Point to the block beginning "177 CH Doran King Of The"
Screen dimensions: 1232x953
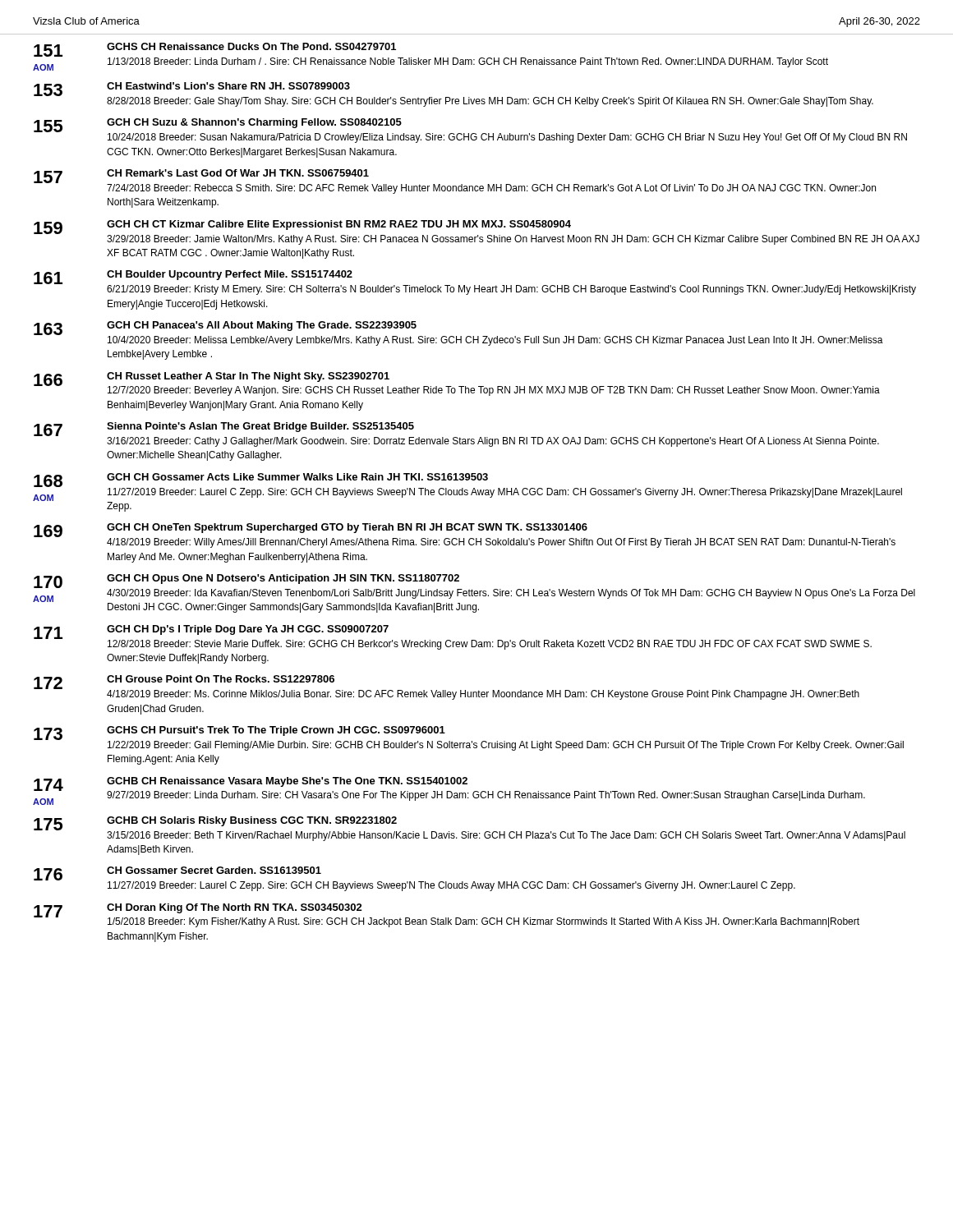[476, 922]
